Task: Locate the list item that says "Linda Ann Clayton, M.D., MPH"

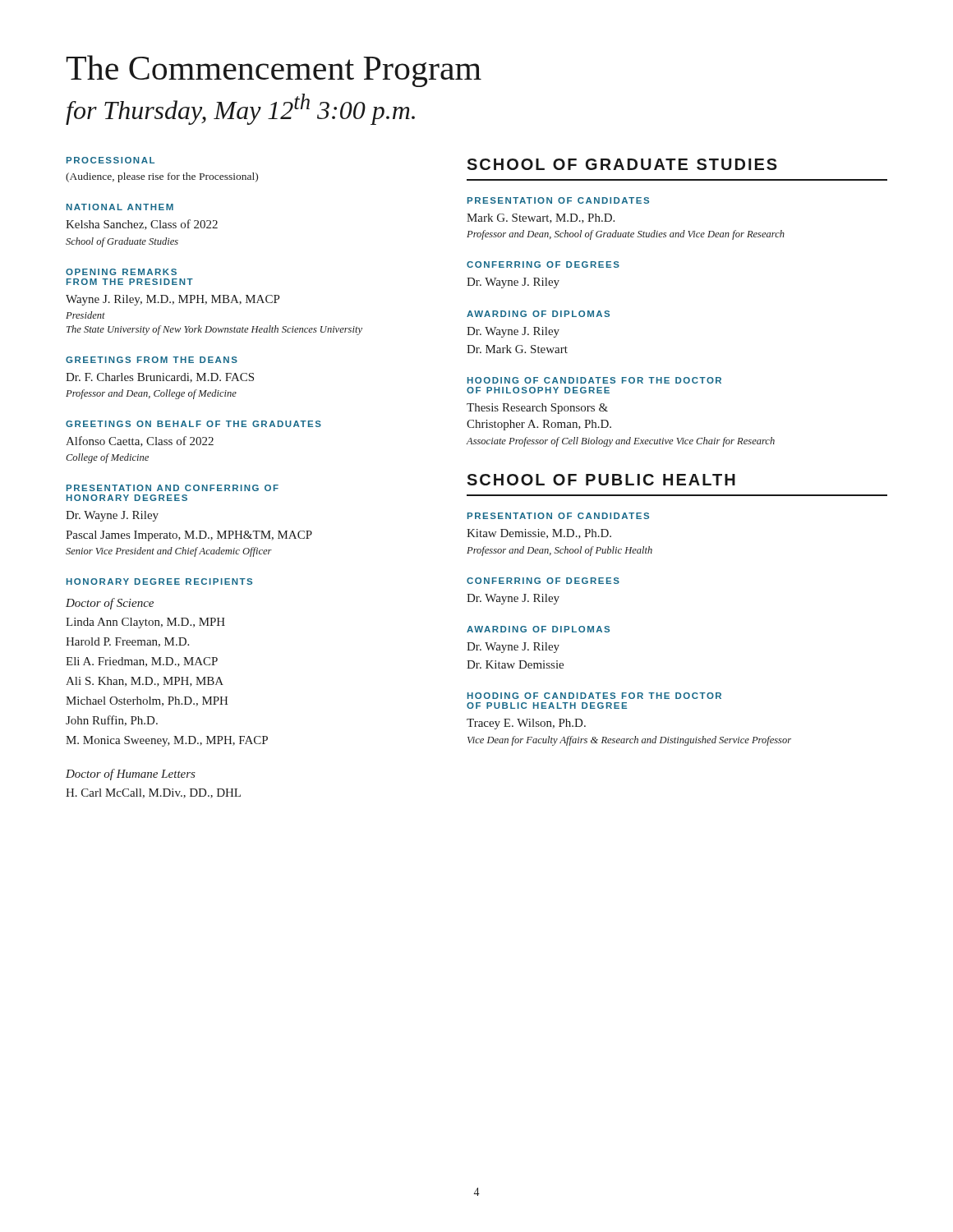Action: tap(146, 622)
